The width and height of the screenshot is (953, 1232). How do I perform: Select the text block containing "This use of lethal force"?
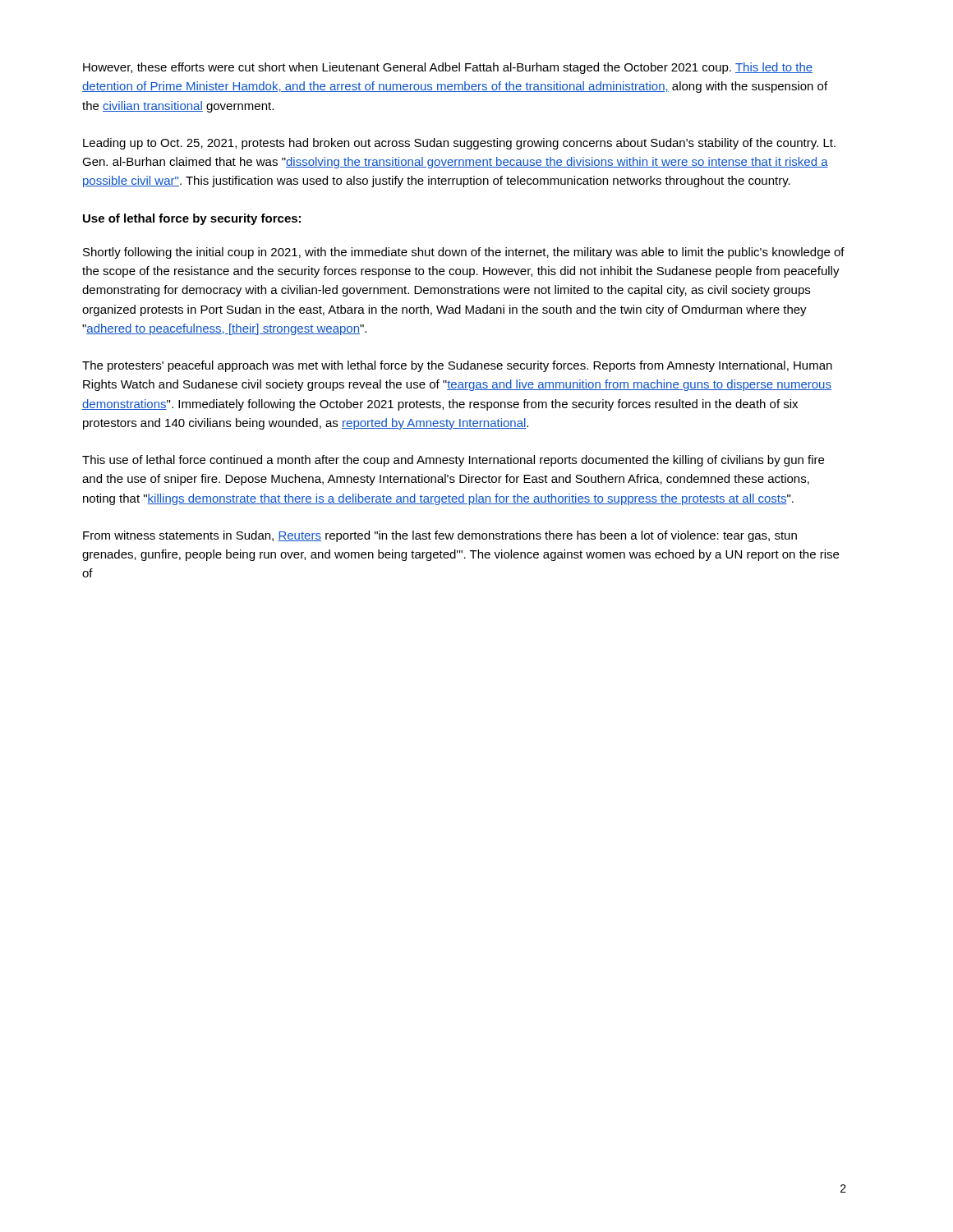click(453, 479)
